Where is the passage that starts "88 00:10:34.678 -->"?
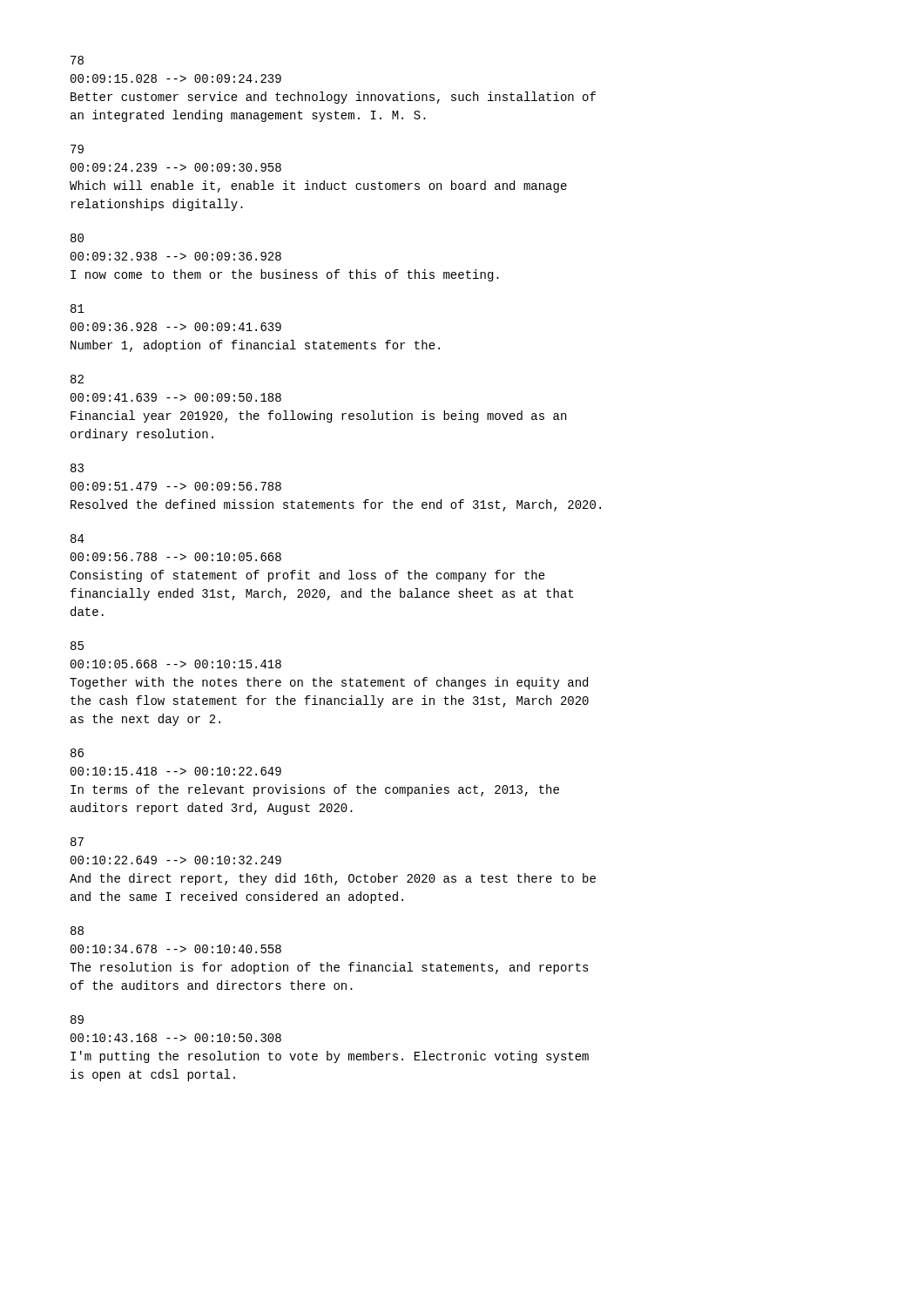This screenshot has height=1307, width=924. 462,959
